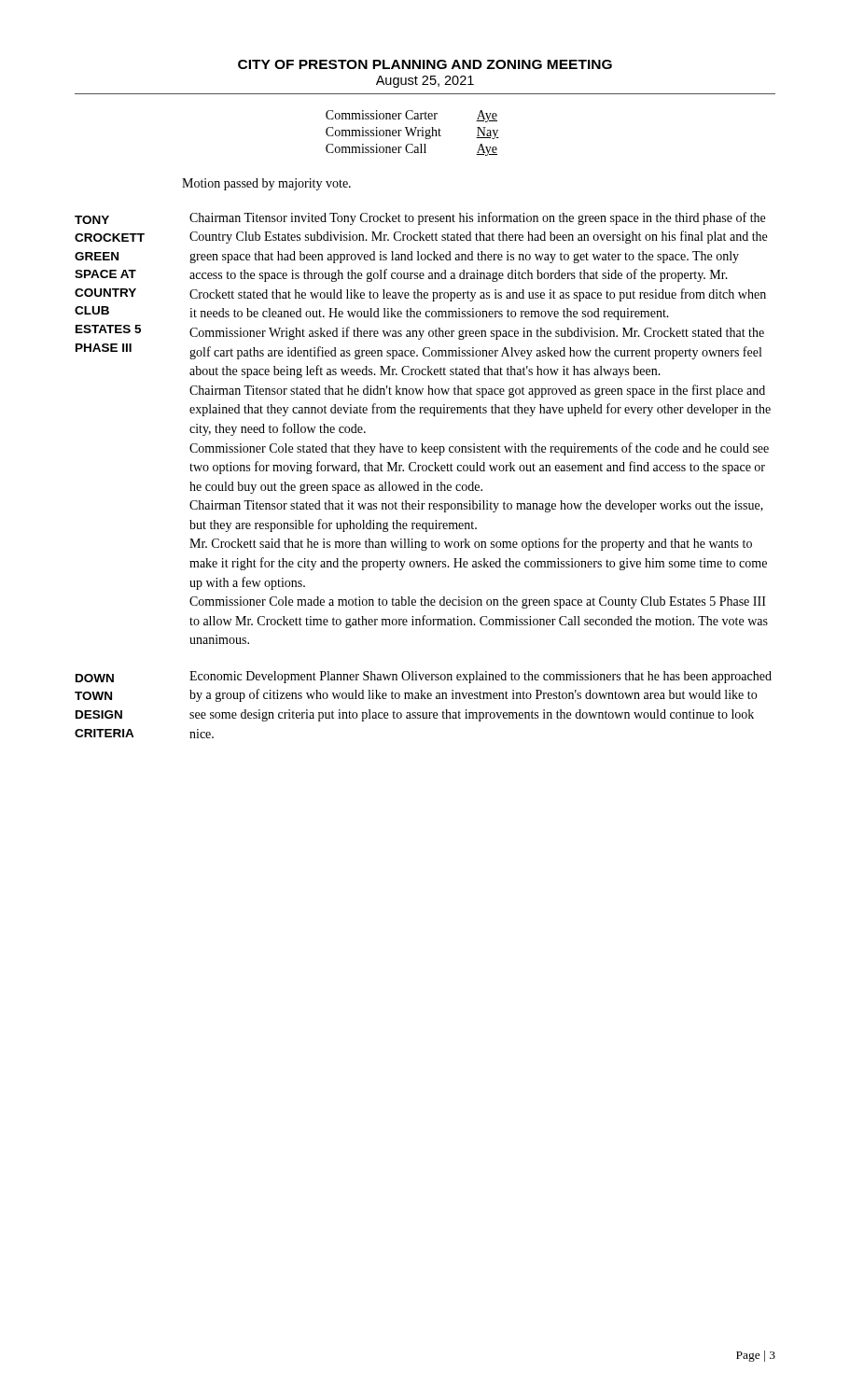Point to the passage starting "CITY OF PRESTON PLANNING AND ZONING MEETING"
The image size is (850, 1400).
425,72
